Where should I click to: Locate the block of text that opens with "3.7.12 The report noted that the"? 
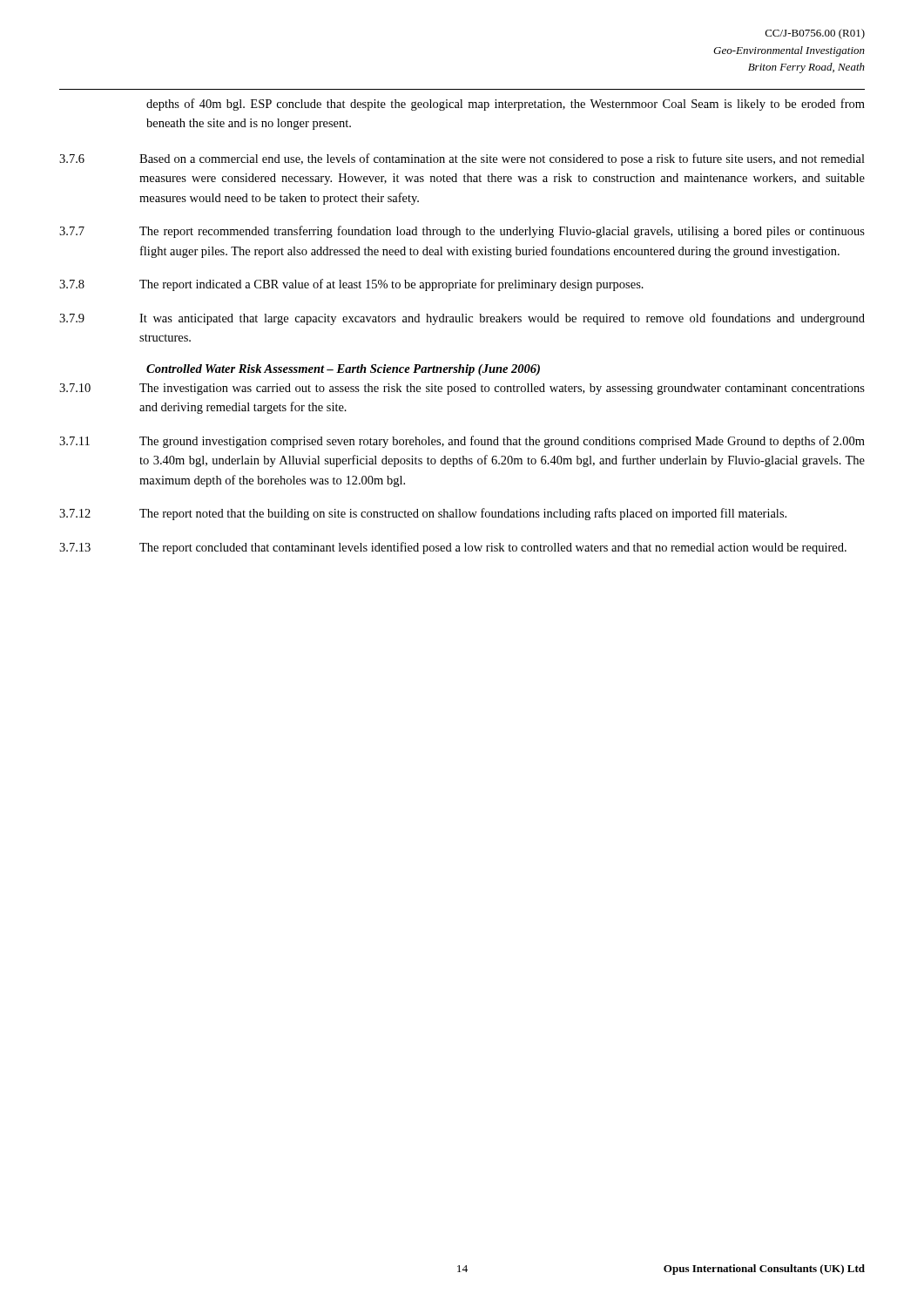[462, 513]
